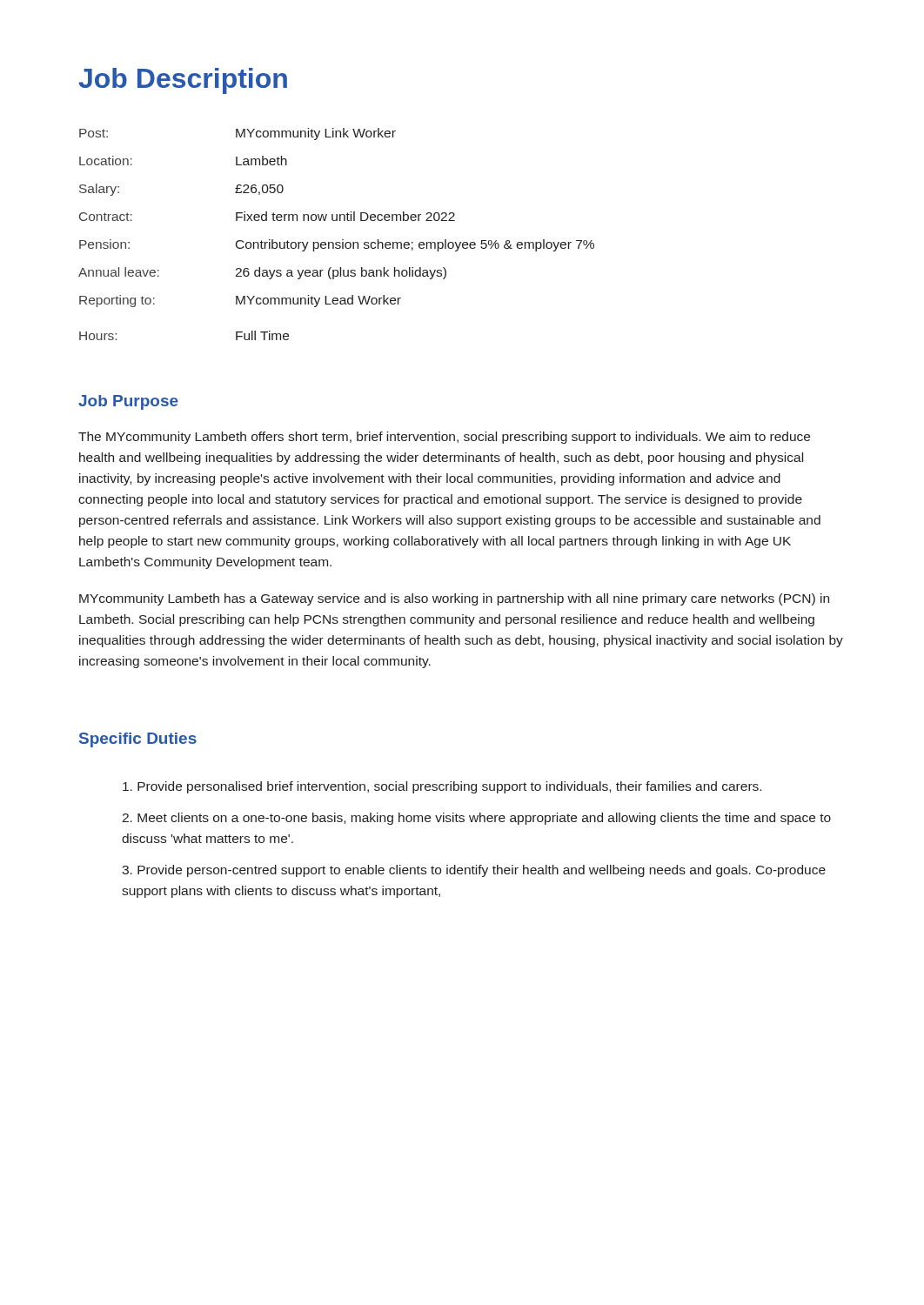Click the passage that begins "Meet clients on a one-to-one basis, making"
924x1305 pixels.
point(476,828)
